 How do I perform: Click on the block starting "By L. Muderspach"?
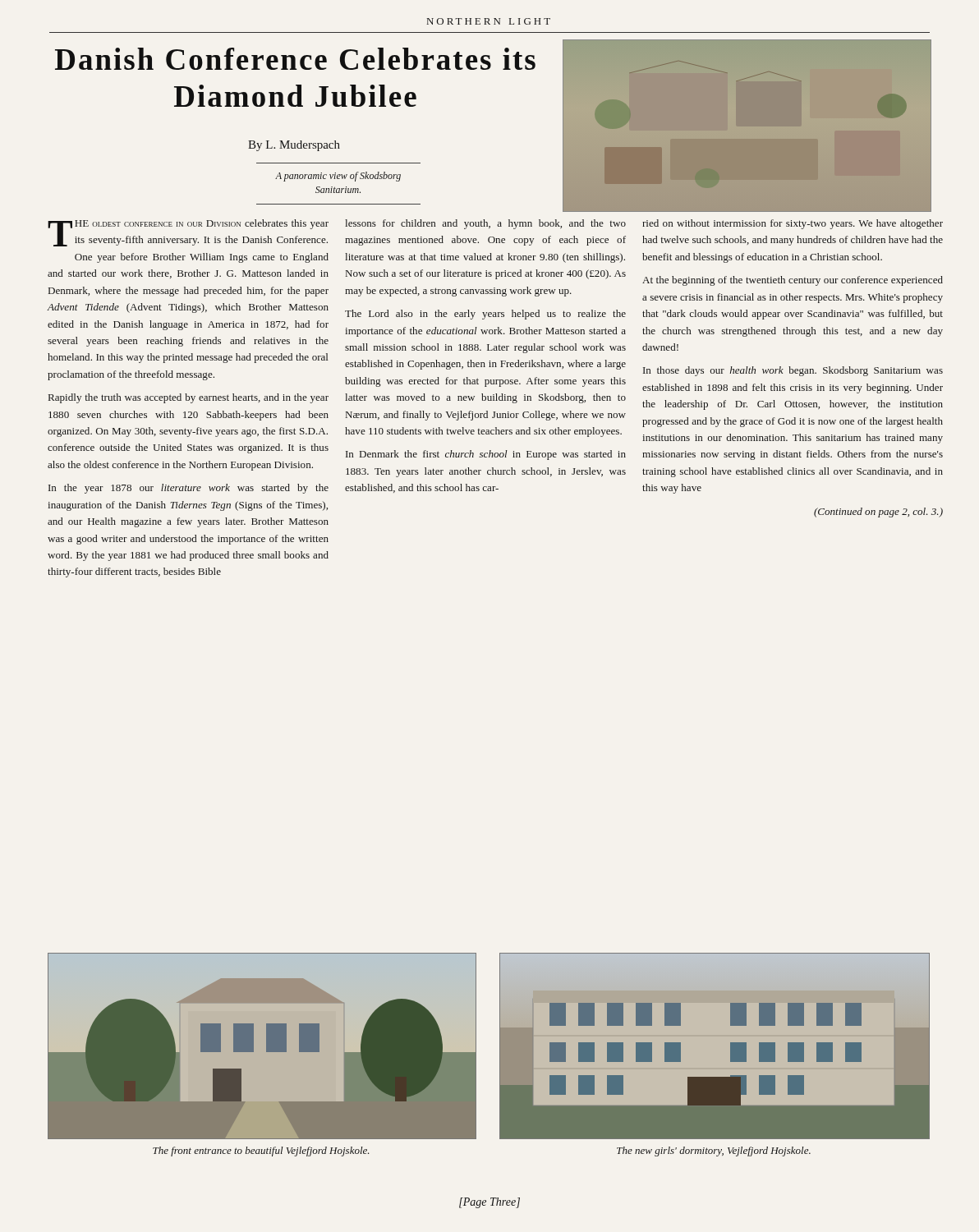click(x=294, y=145)
